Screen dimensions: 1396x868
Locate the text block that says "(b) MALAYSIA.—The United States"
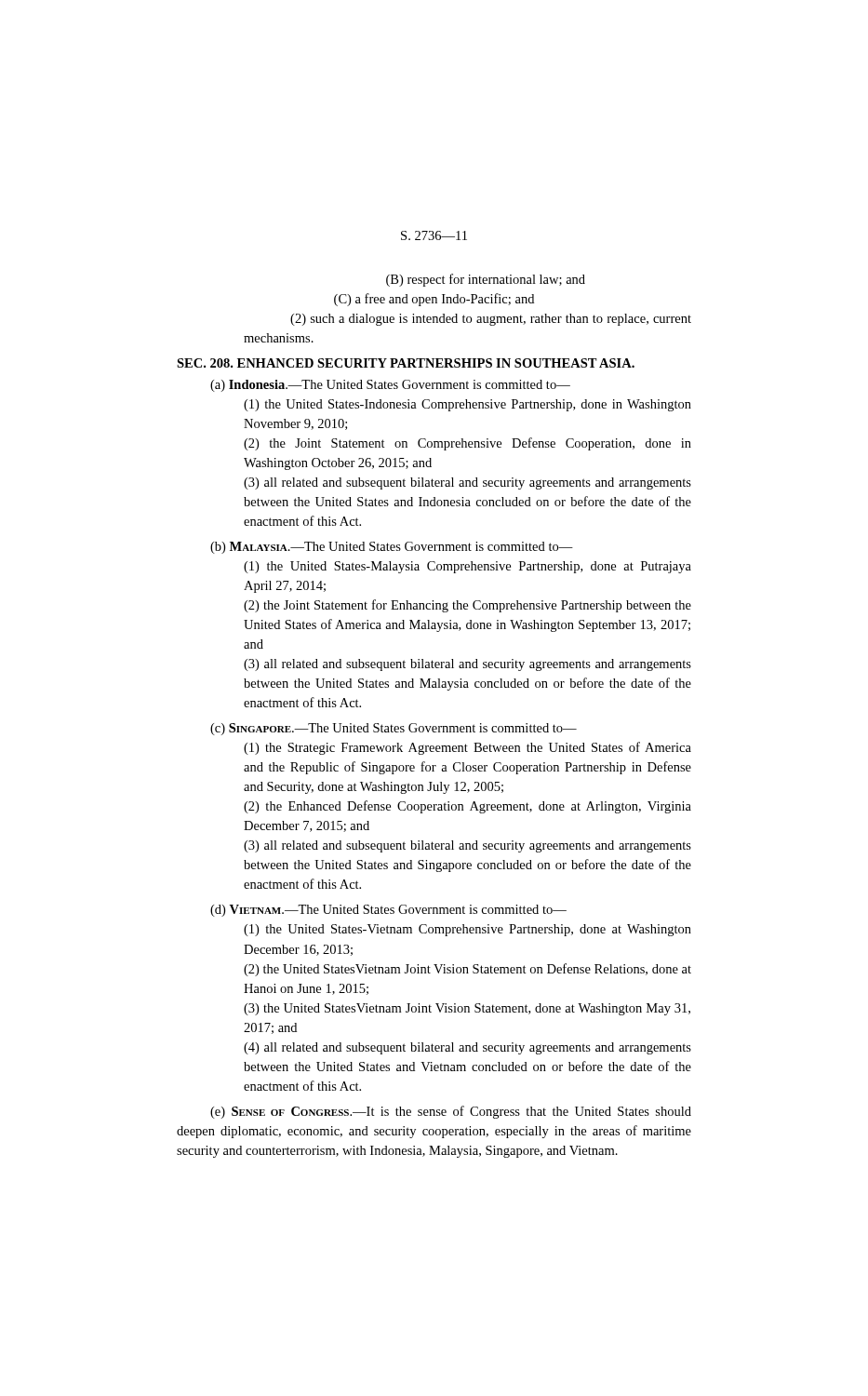(x=434, y=625)
